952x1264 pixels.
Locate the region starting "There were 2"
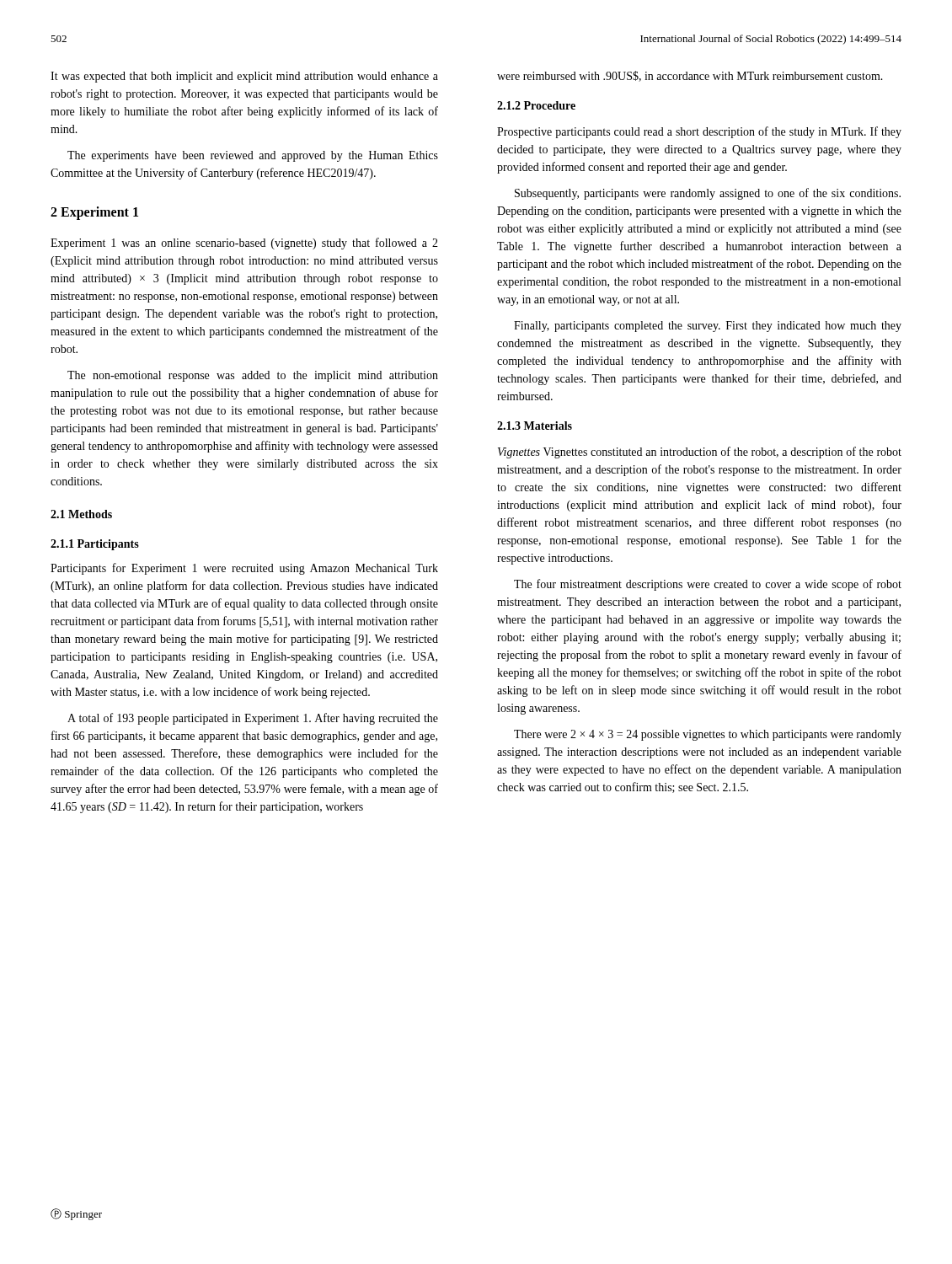point(699,761)
